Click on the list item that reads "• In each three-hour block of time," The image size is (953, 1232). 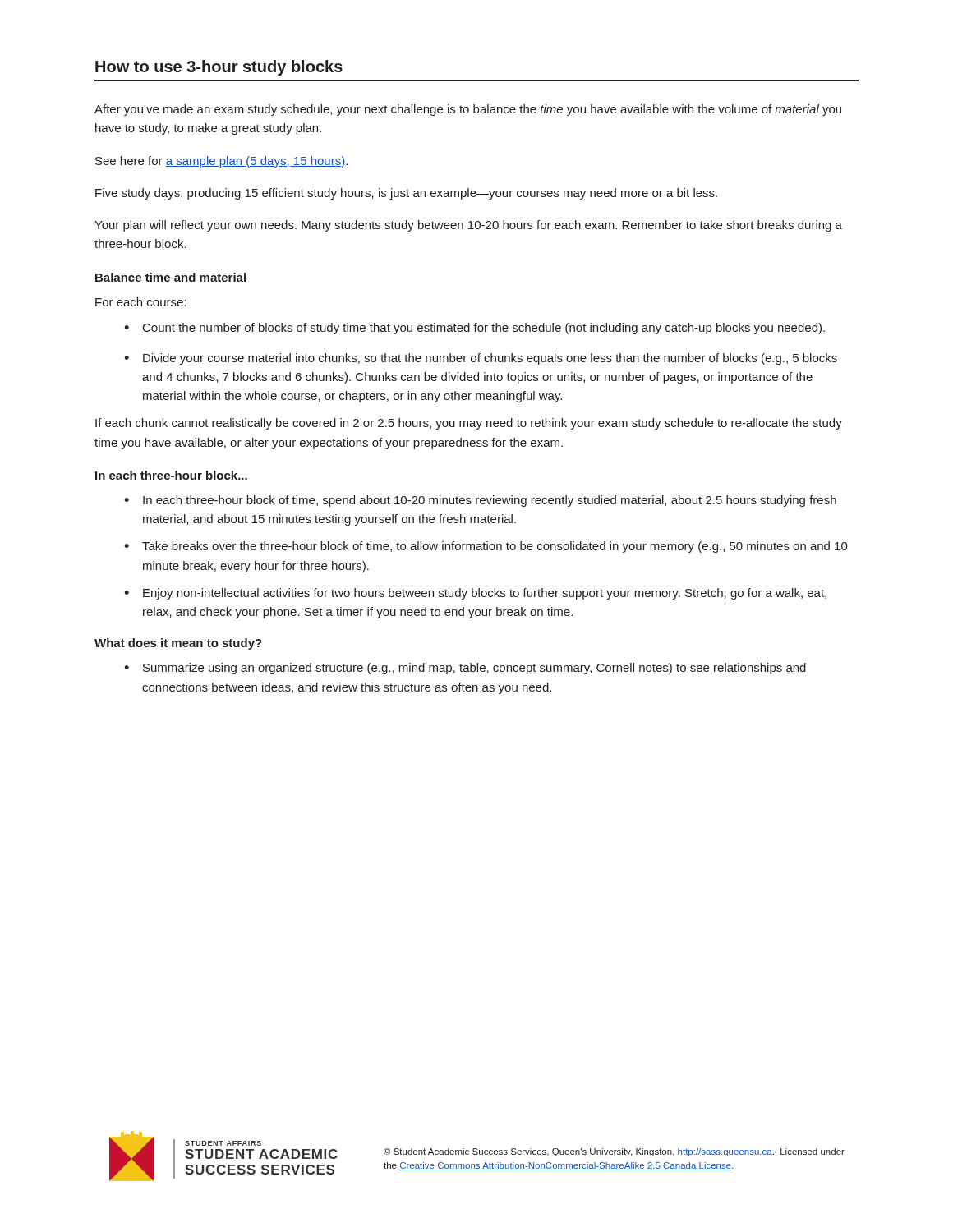[x=491, y=509]
